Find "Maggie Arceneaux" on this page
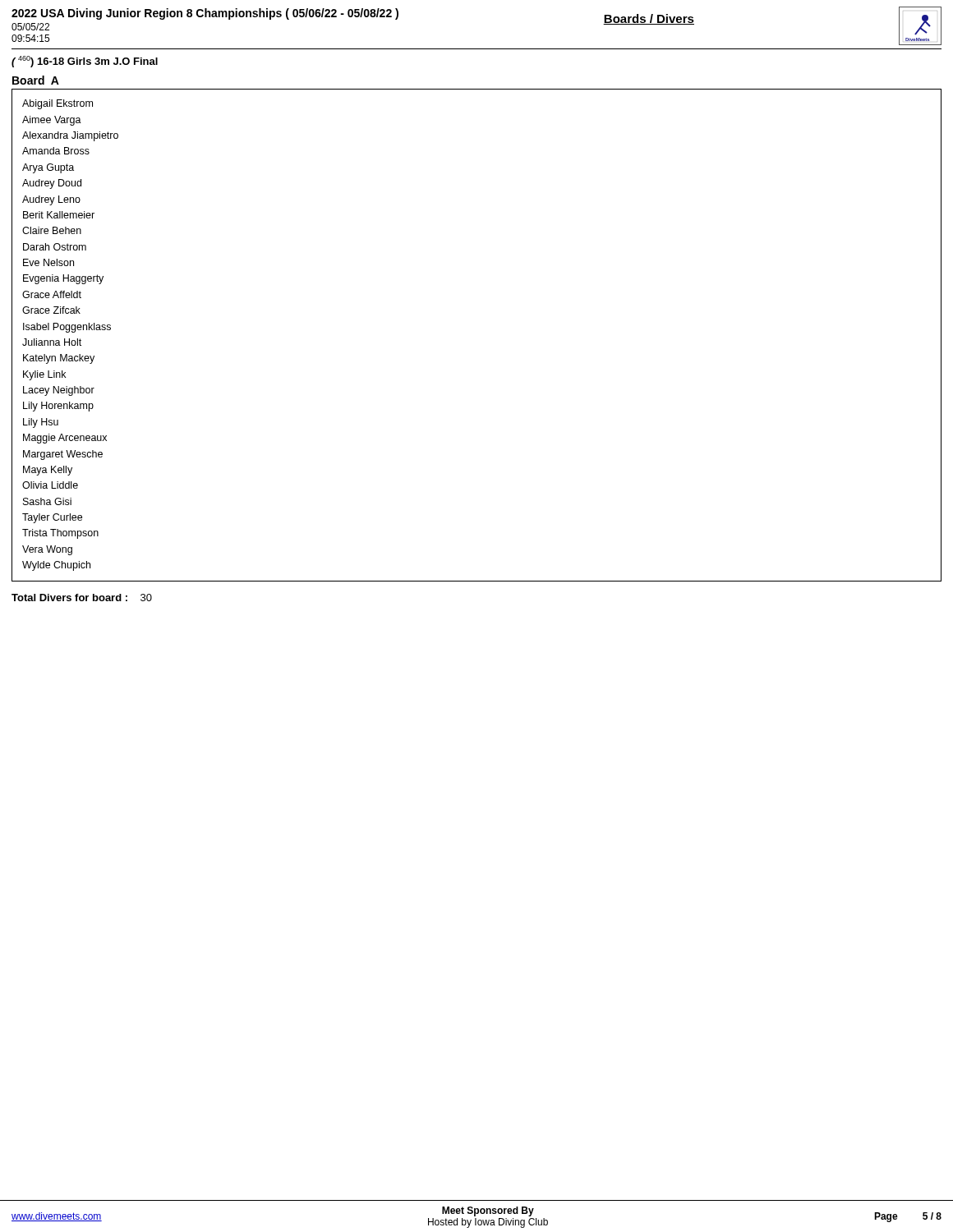 [65, 438]
